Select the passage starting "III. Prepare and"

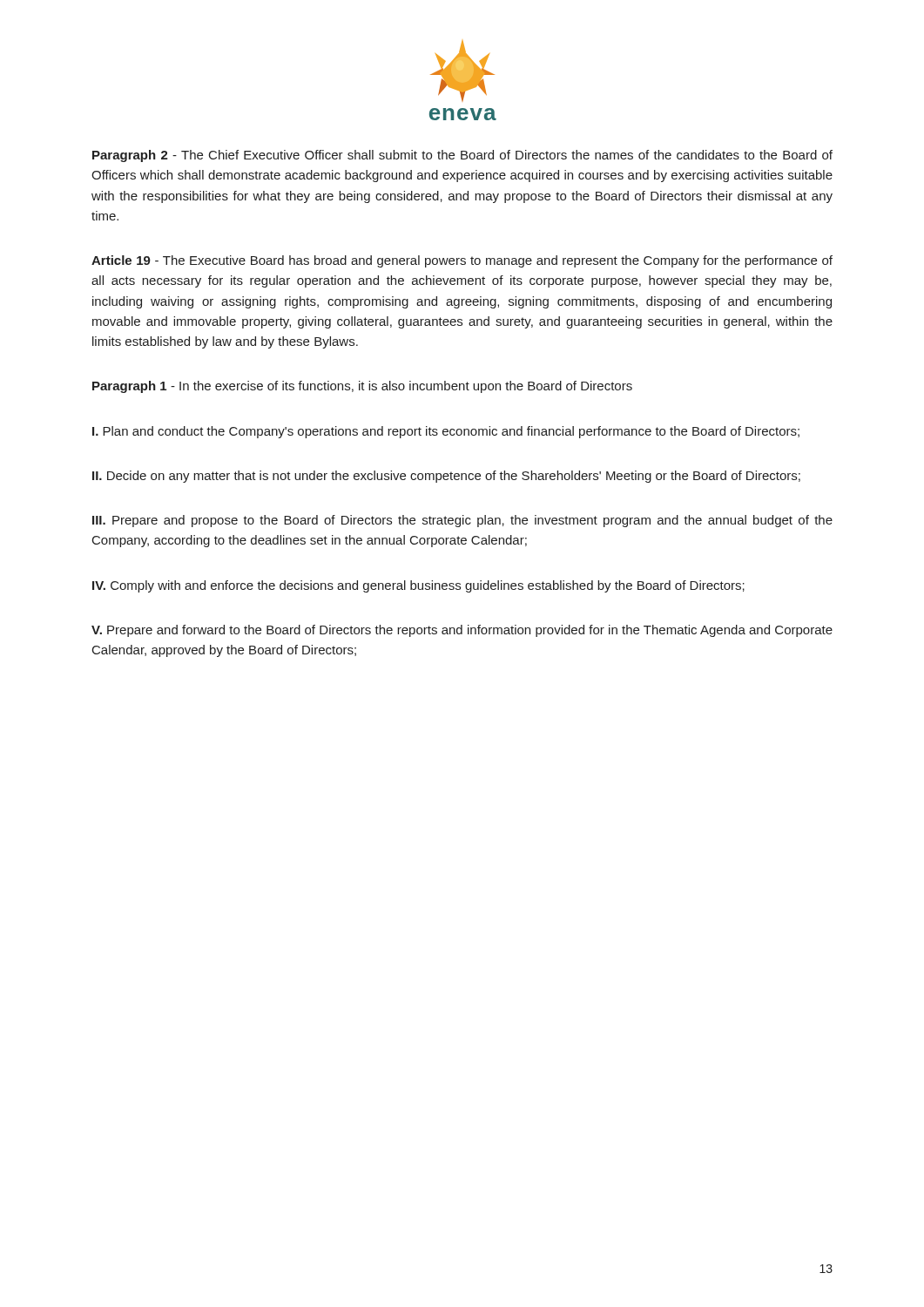pyautogui.click(x=462, y=530)
